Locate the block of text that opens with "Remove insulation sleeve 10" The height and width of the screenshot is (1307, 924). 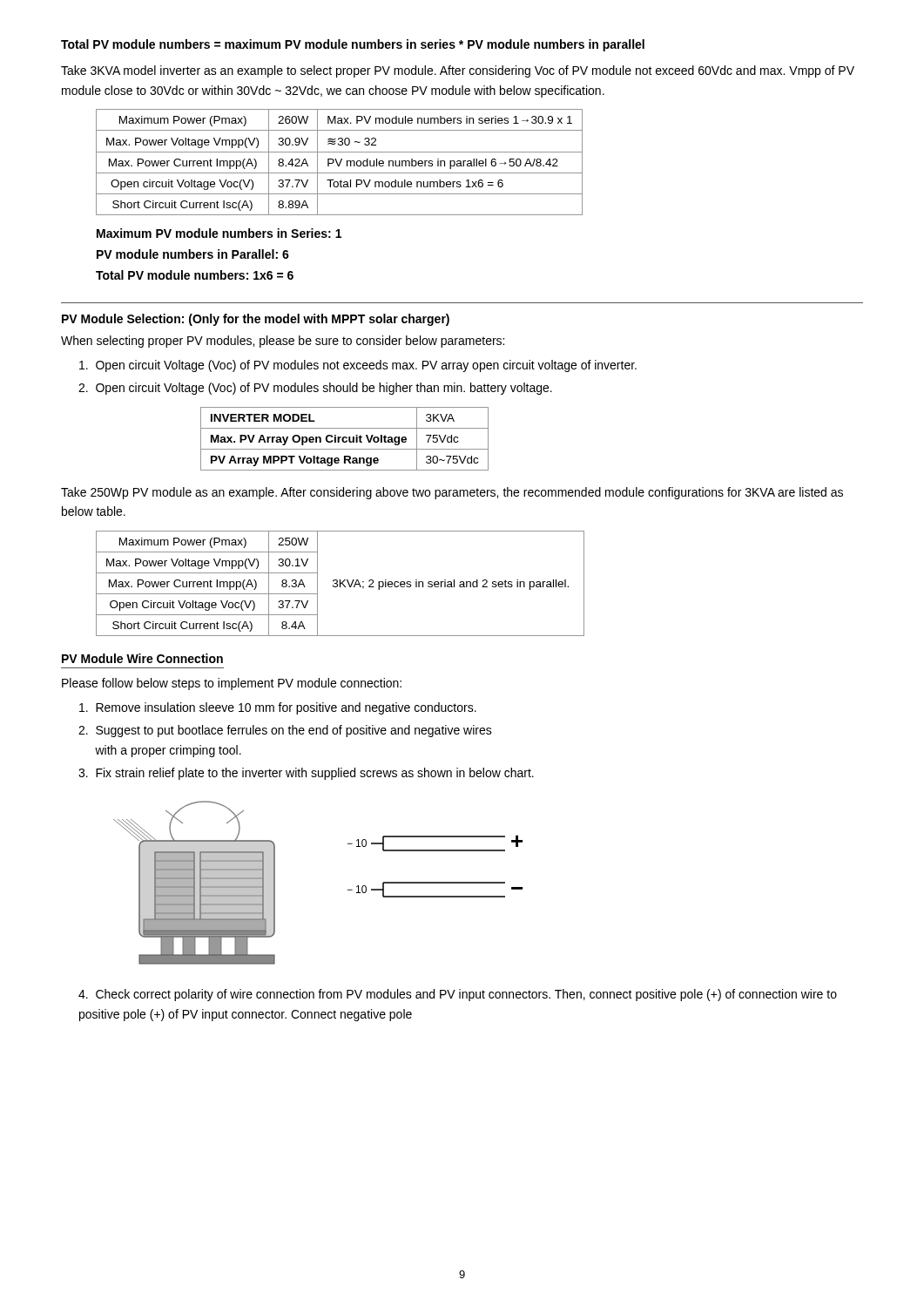pos(278,707)
